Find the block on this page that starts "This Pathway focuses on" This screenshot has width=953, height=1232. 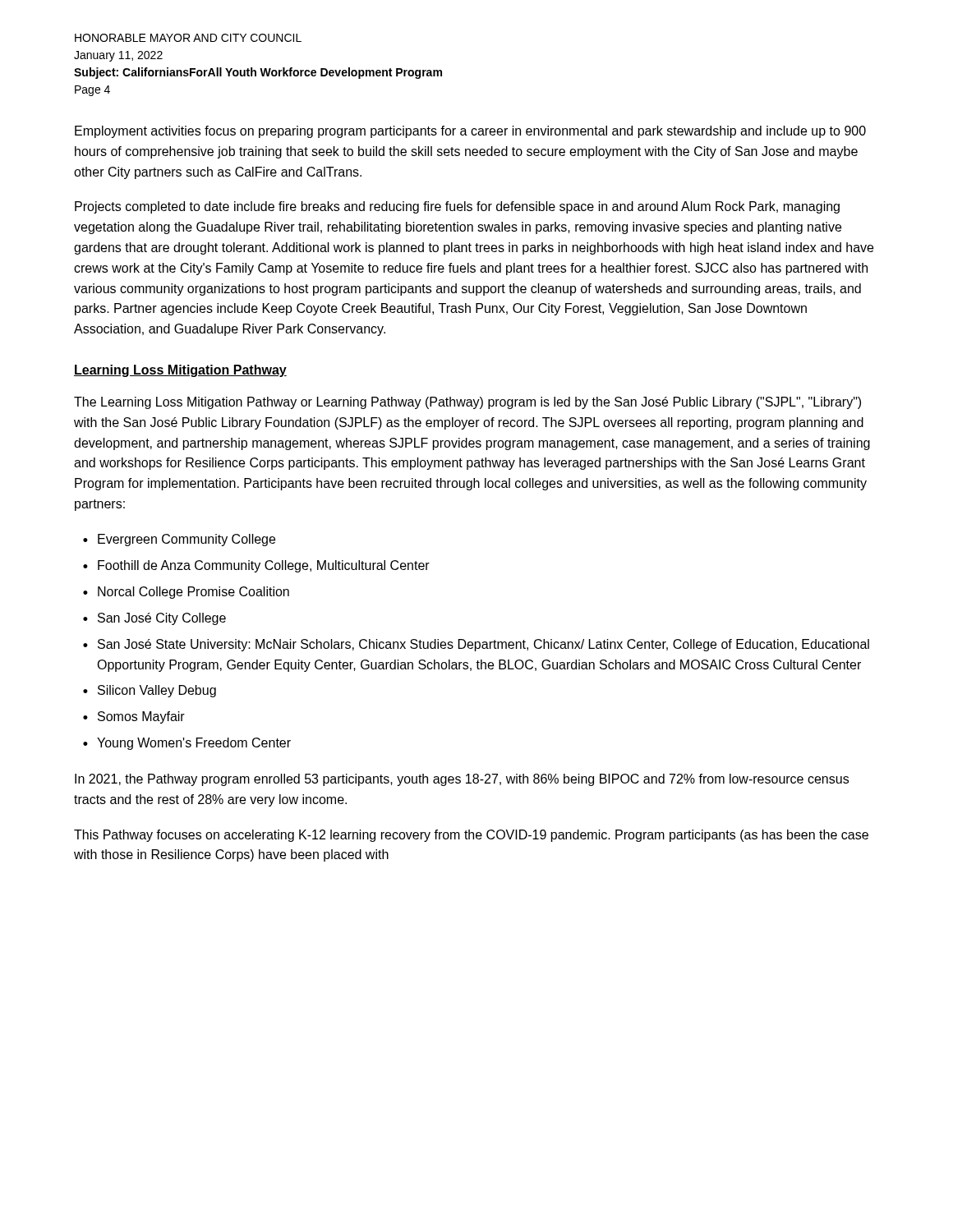coord(471,845)
